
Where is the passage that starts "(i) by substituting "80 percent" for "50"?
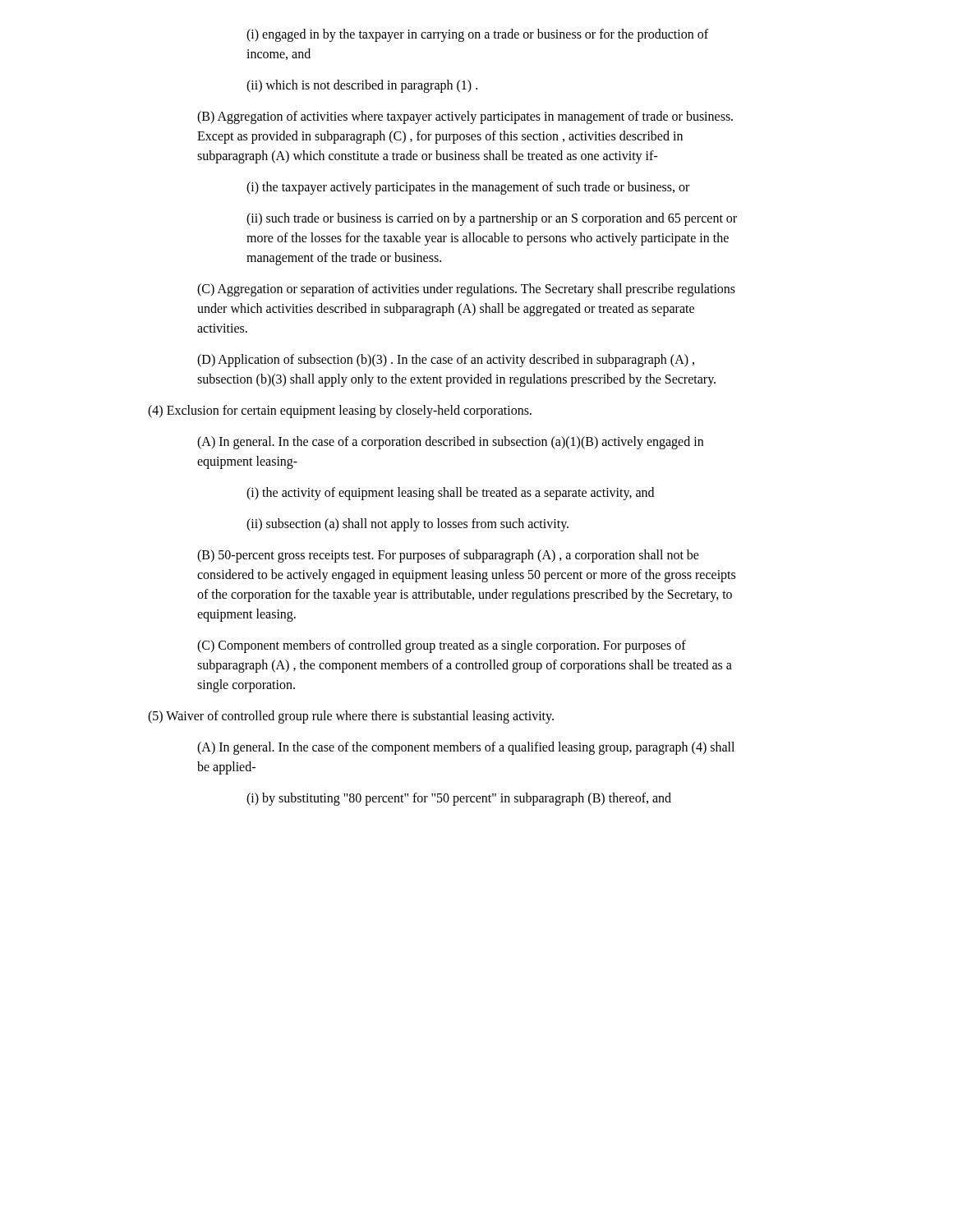(459, 798)
